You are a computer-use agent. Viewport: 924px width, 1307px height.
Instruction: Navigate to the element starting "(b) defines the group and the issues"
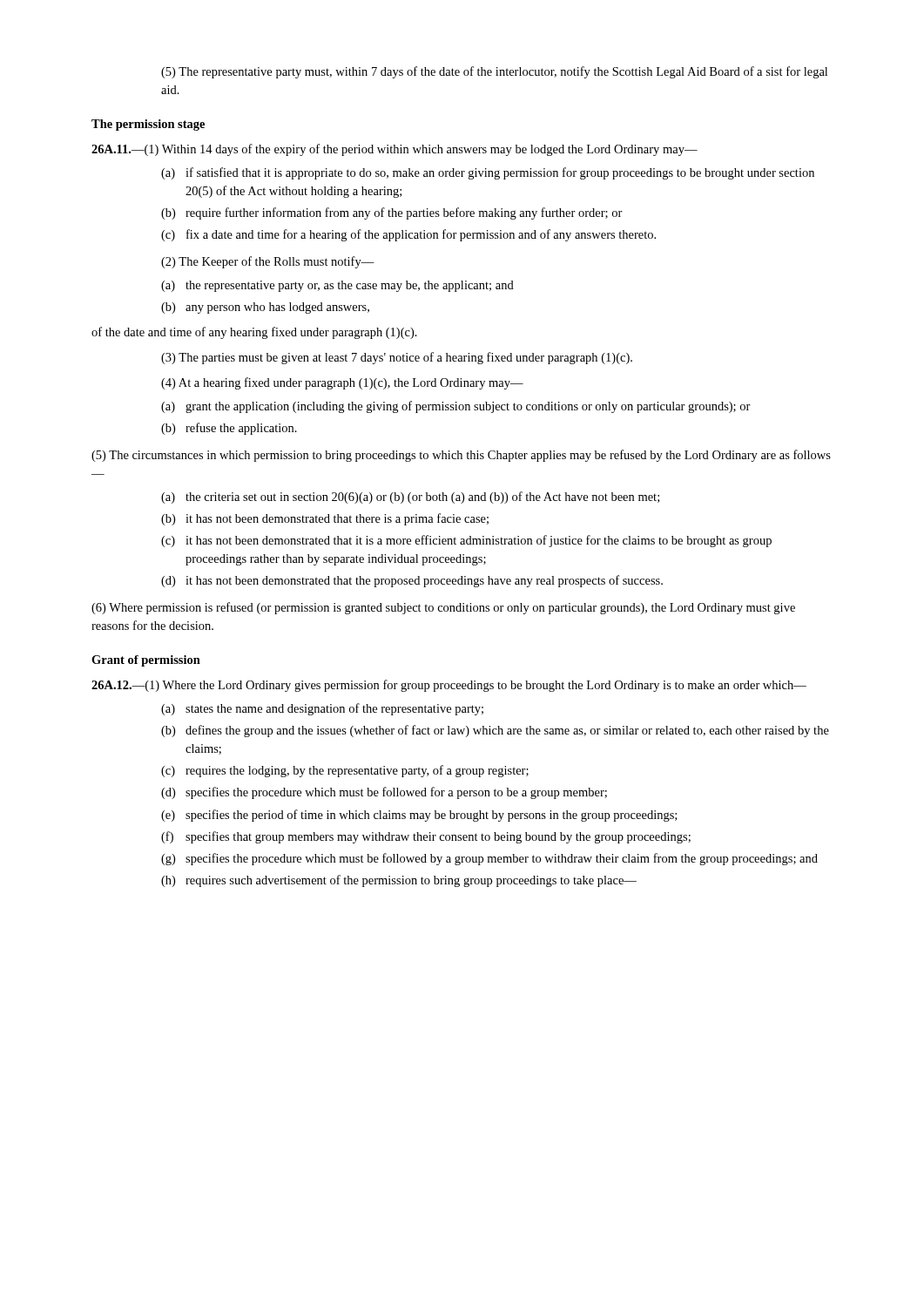point(497,740)
